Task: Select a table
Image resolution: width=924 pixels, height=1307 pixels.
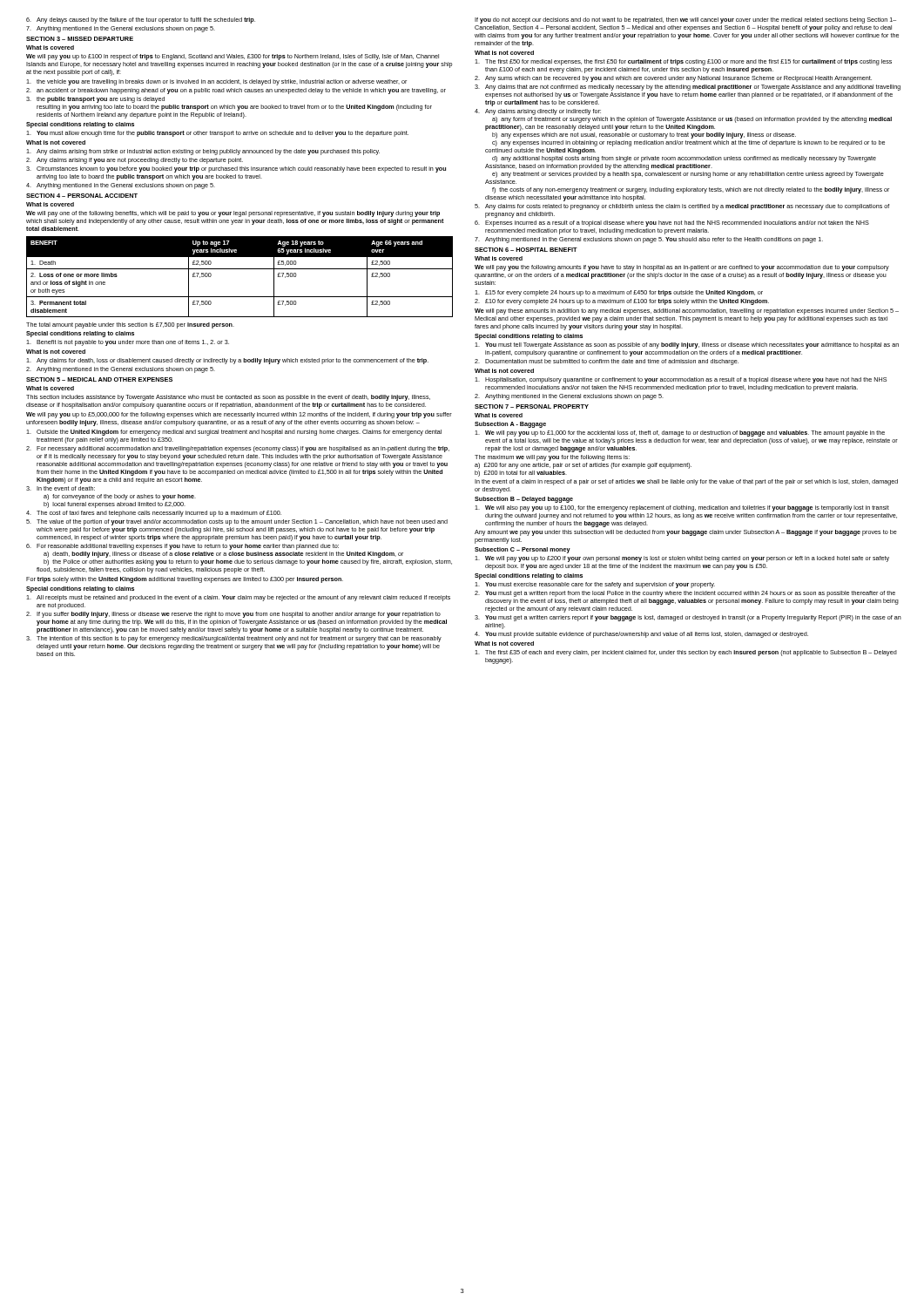Action: click(240, 277)
